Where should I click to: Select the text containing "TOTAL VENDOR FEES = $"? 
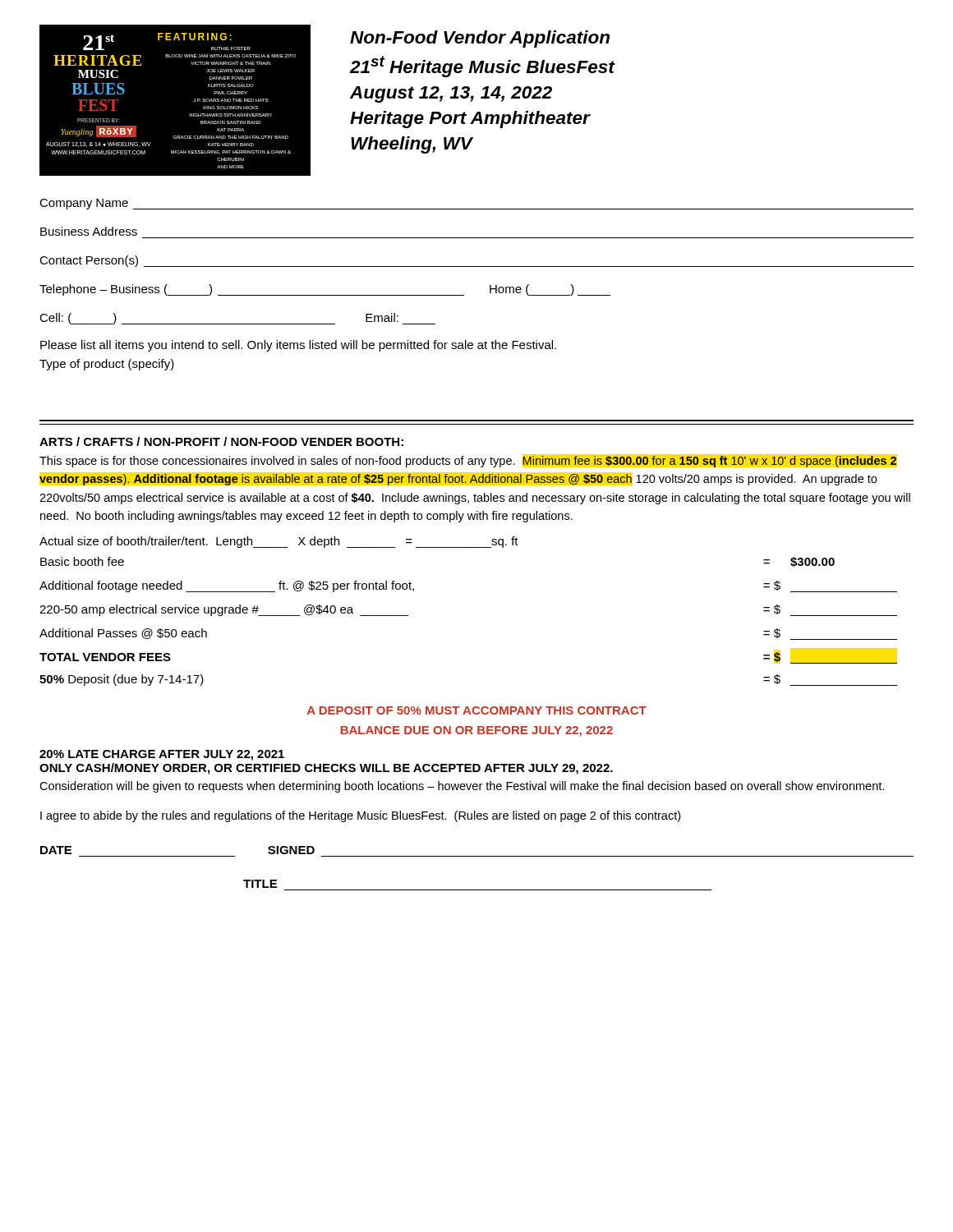[103, 657]
